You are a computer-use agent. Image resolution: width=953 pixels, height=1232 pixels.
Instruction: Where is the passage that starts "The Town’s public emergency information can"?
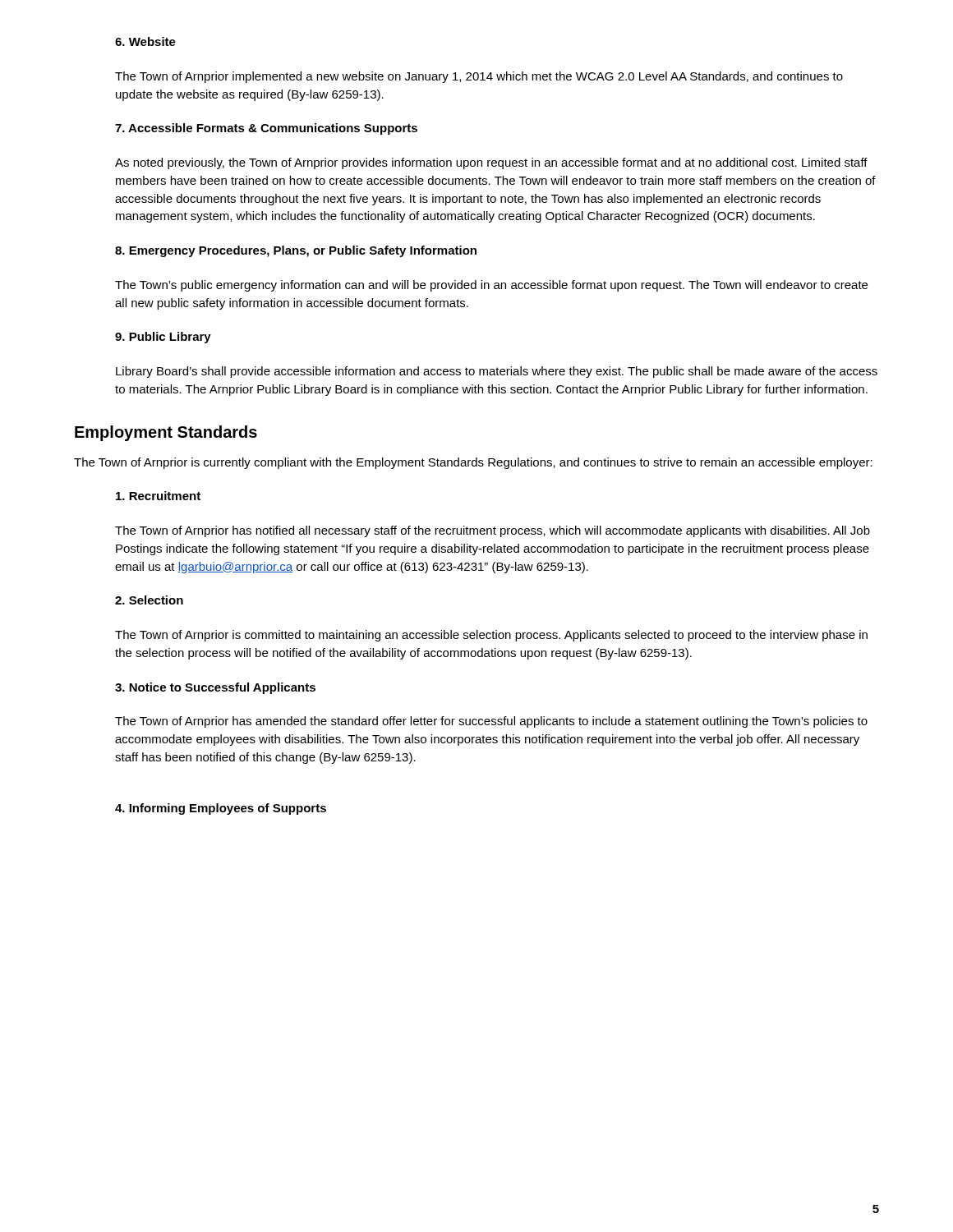pos(497,294)
